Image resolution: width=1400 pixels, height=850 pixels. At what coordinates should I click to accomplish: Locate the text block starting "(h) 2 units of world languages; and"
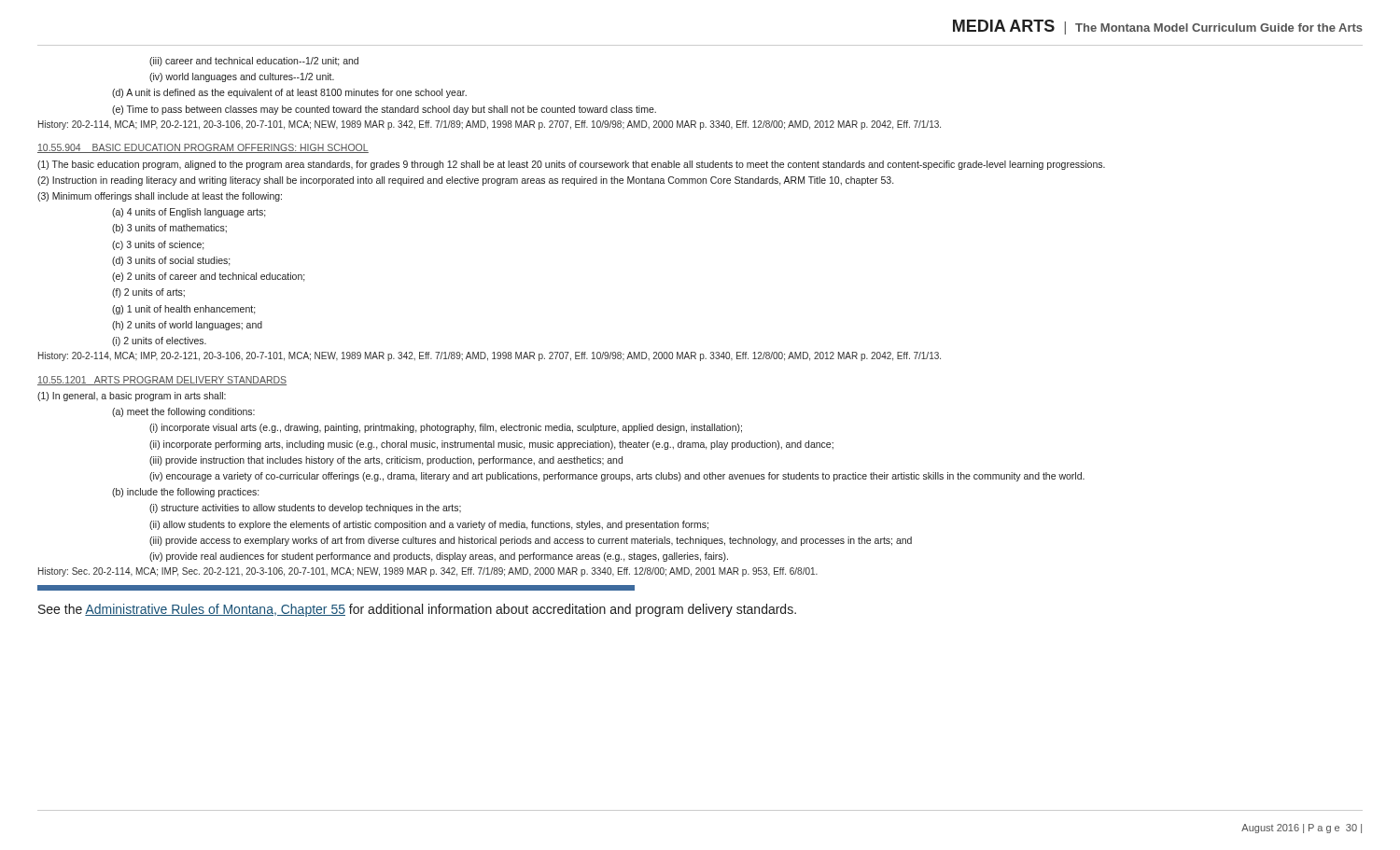187,326
